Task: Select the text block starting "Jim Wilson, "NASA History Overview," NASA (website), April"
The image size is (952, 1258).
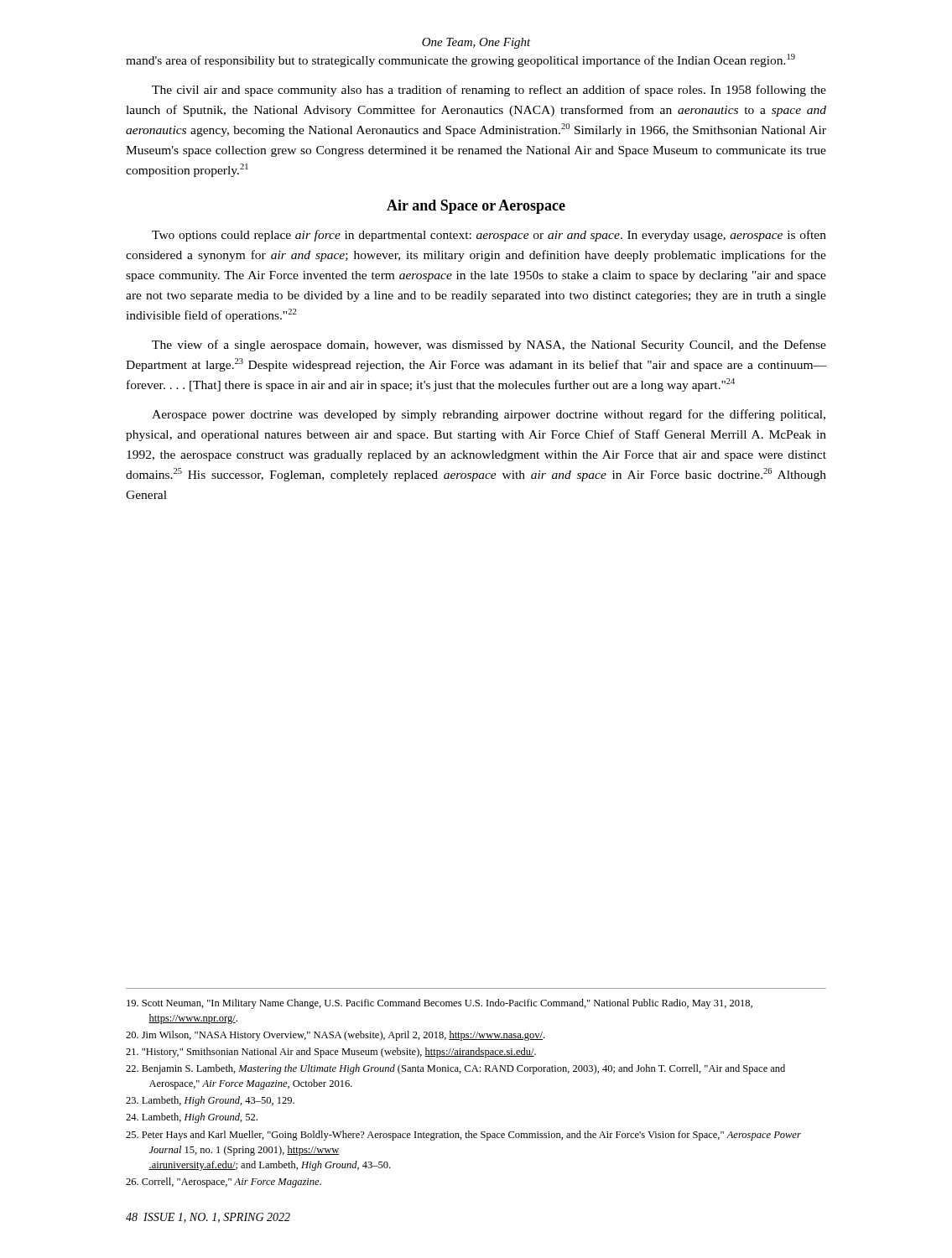Action: click(336, 1035)
